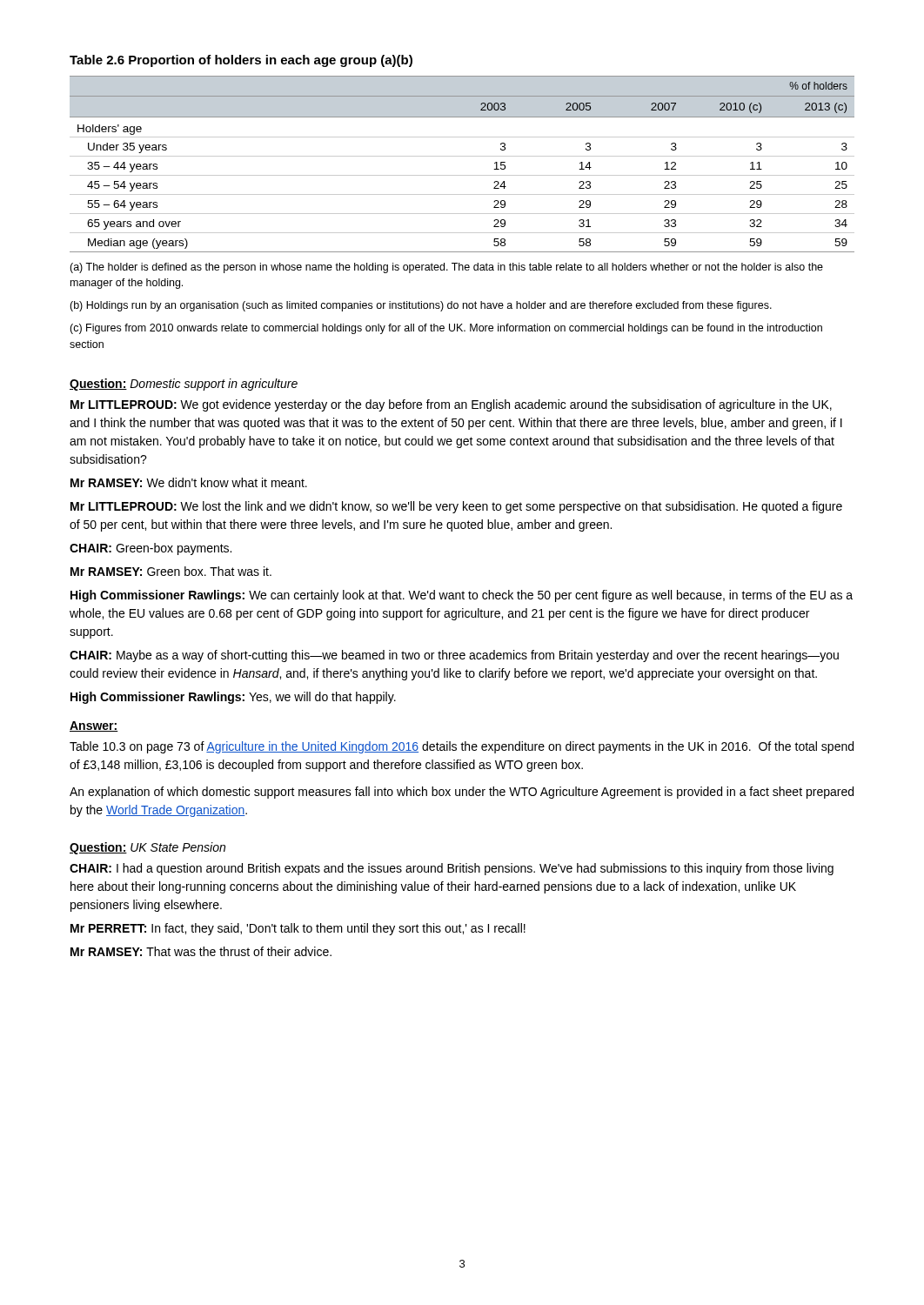The image size is (924, 1305).
Task: Point to the text block starting "(b) Holdings run by"
Action: (421, 306)
